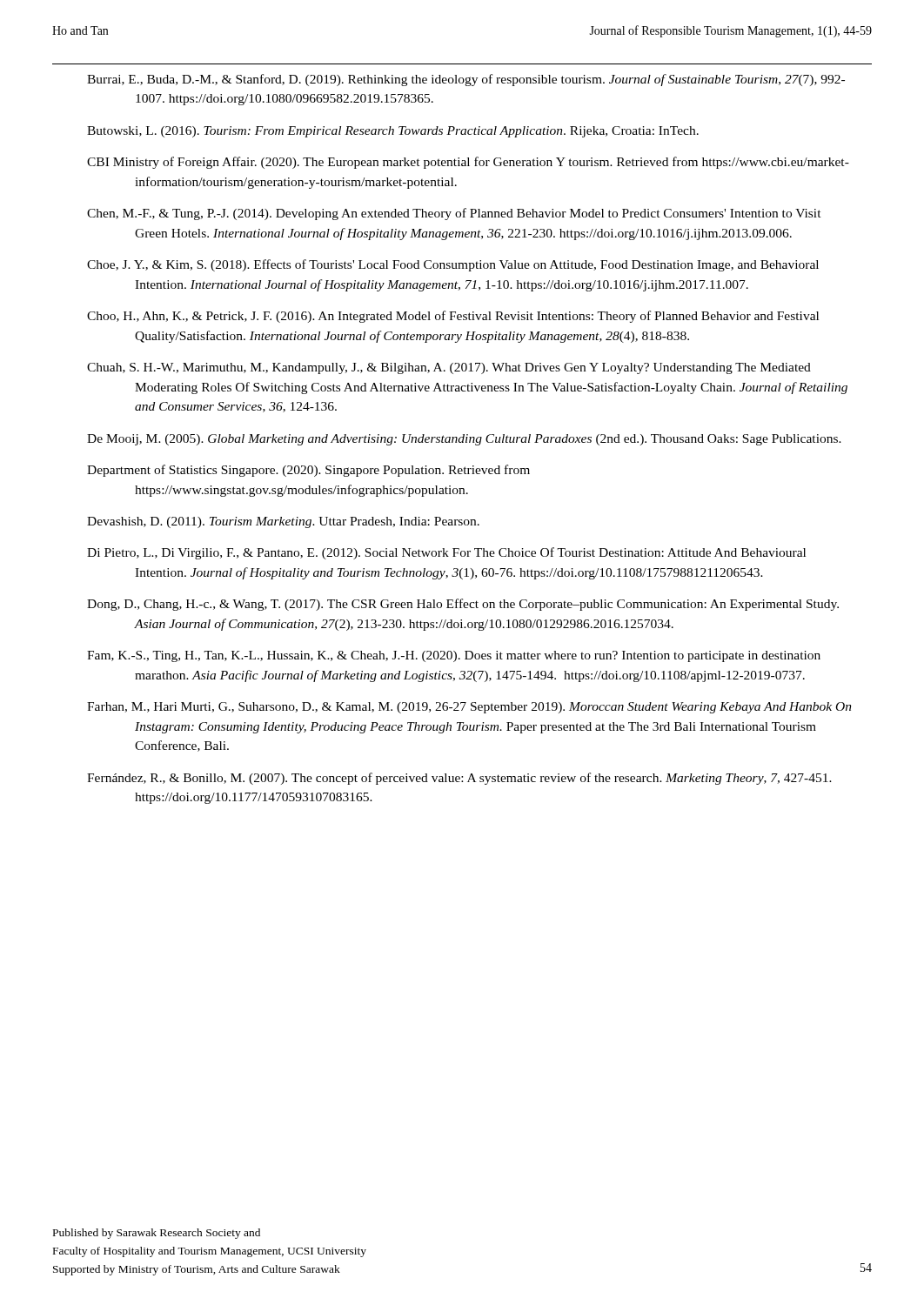Click on the list item that says "Butowski, L. (2016). Tourism: From Empirical Research"

[x=393, y=130]
